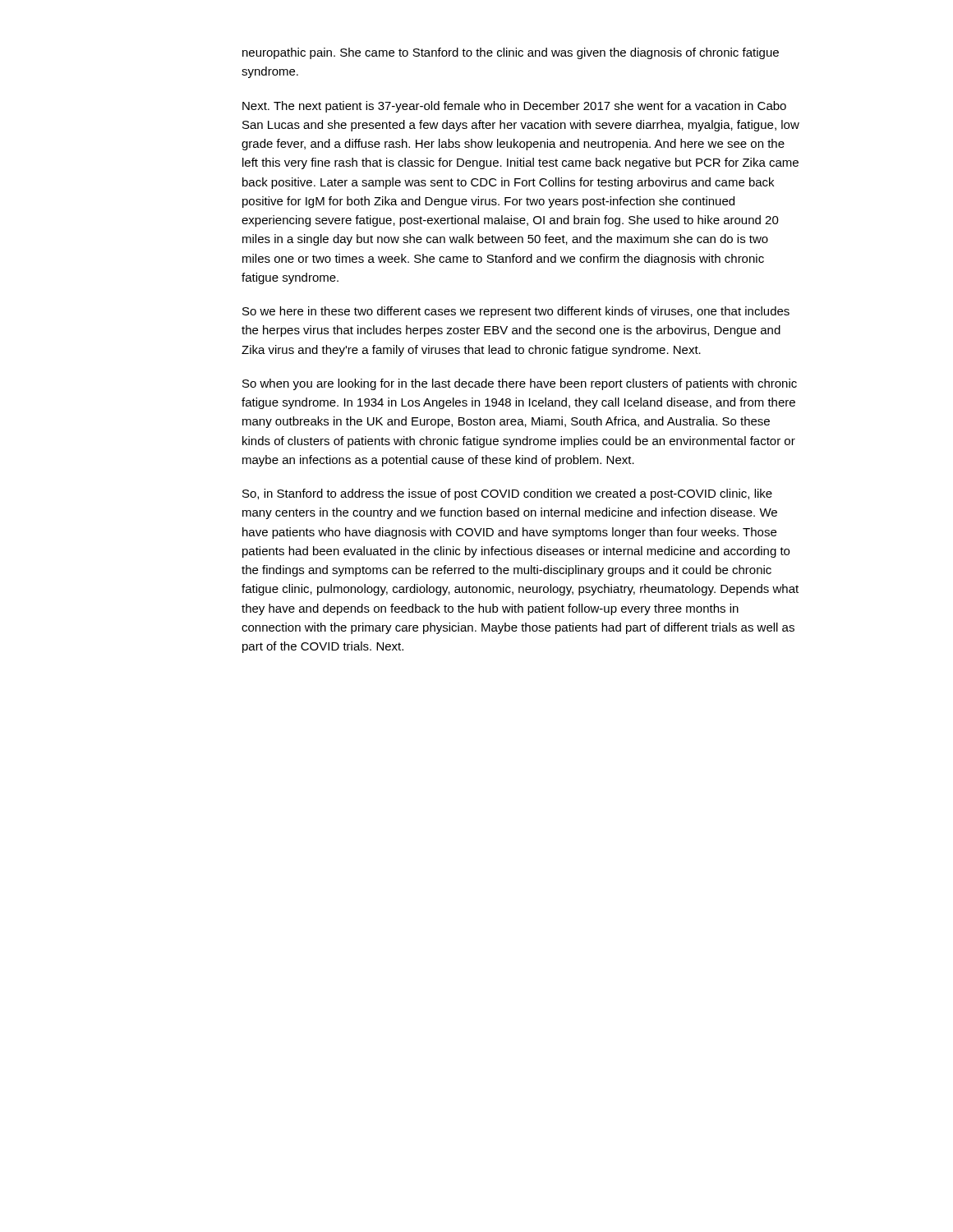Locate the text block containing "So, in Stanford to address the"
This screenshot has width=953, height=1232.
(x=520, y=570)
